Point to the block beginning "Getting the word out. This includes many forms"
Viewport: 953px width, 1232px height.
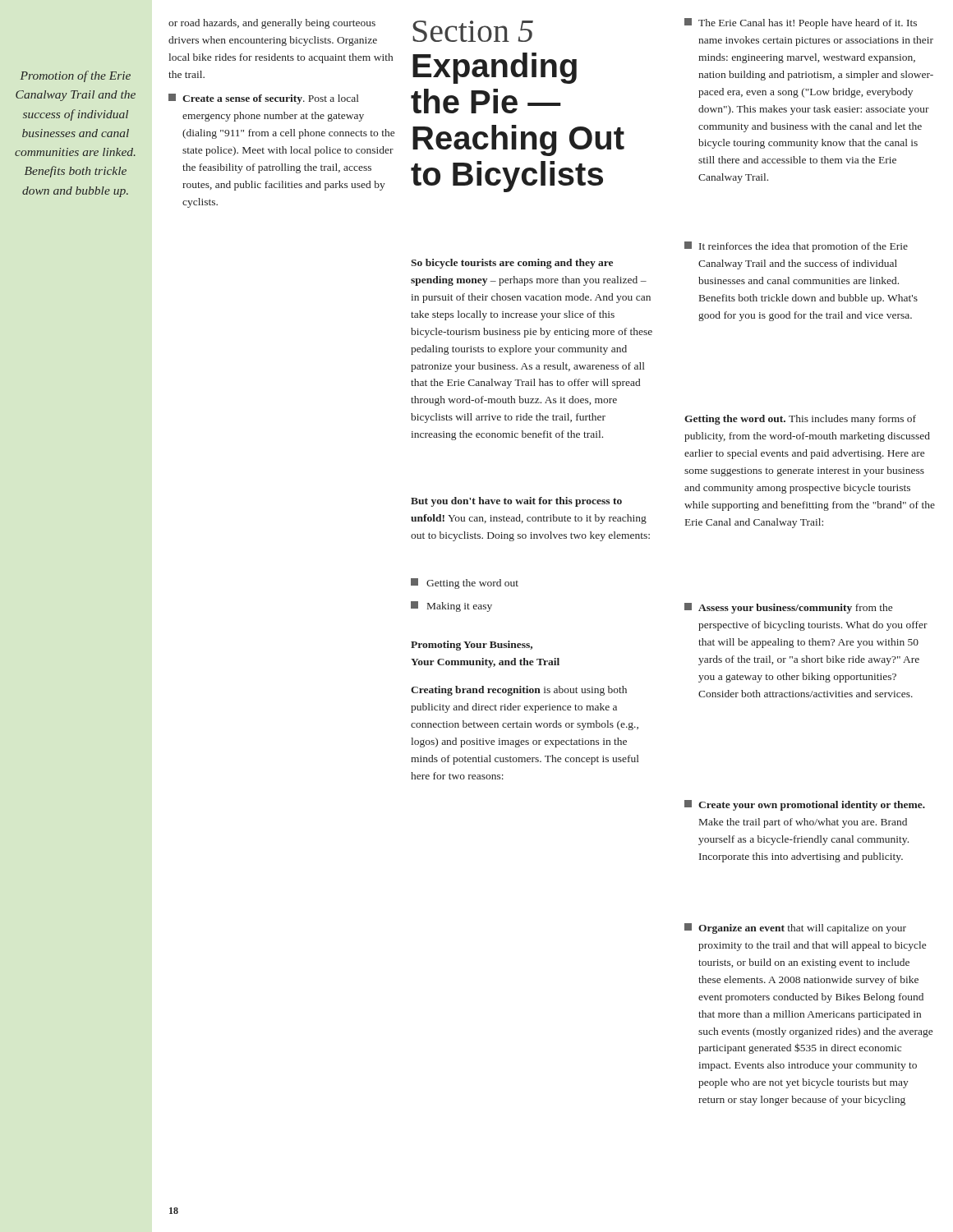click(810, 471)
